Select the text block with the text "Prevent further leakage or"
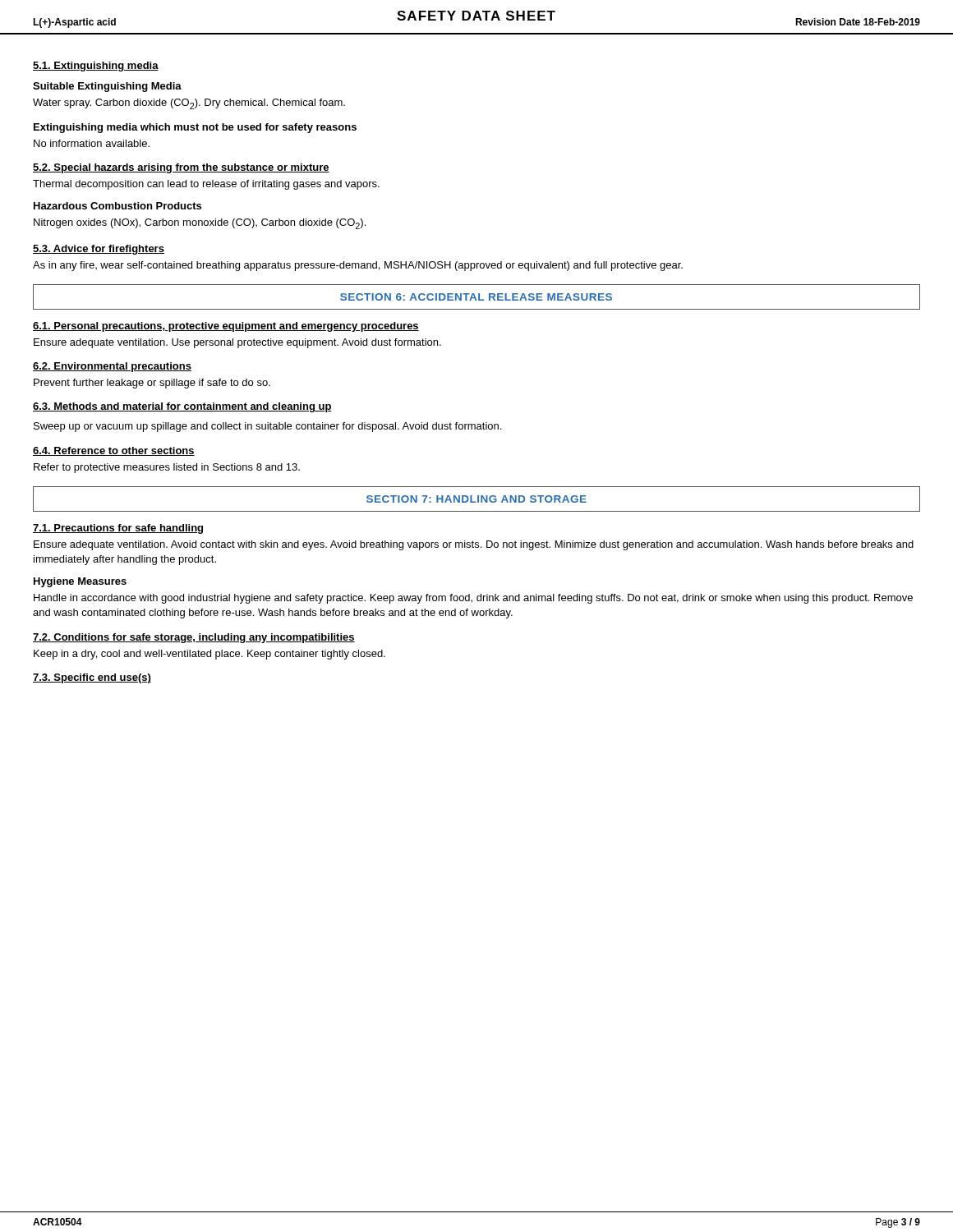 152,383
